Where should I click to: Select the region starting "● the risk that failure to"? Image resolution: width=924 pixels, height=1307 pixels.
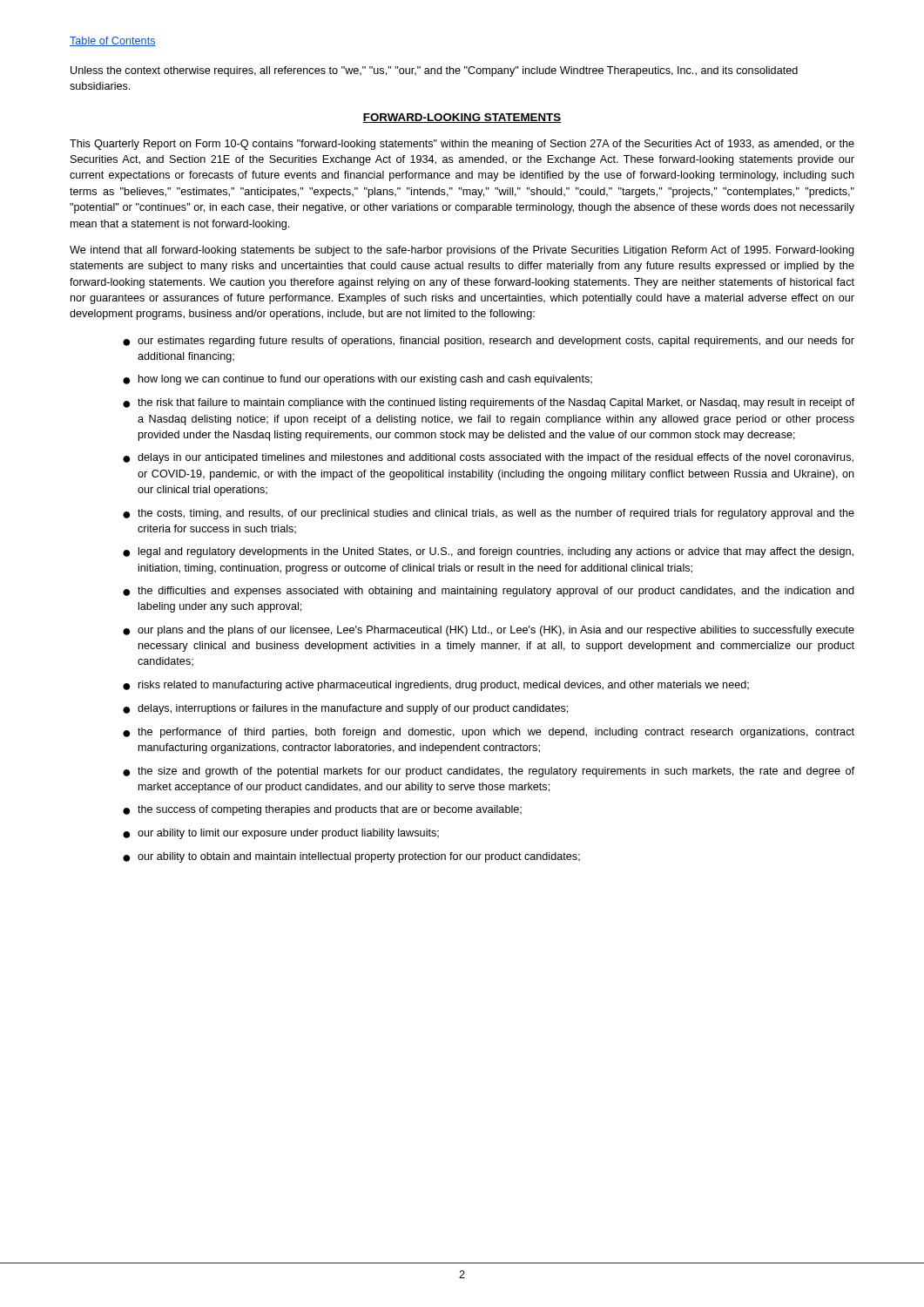pos(488,419)
